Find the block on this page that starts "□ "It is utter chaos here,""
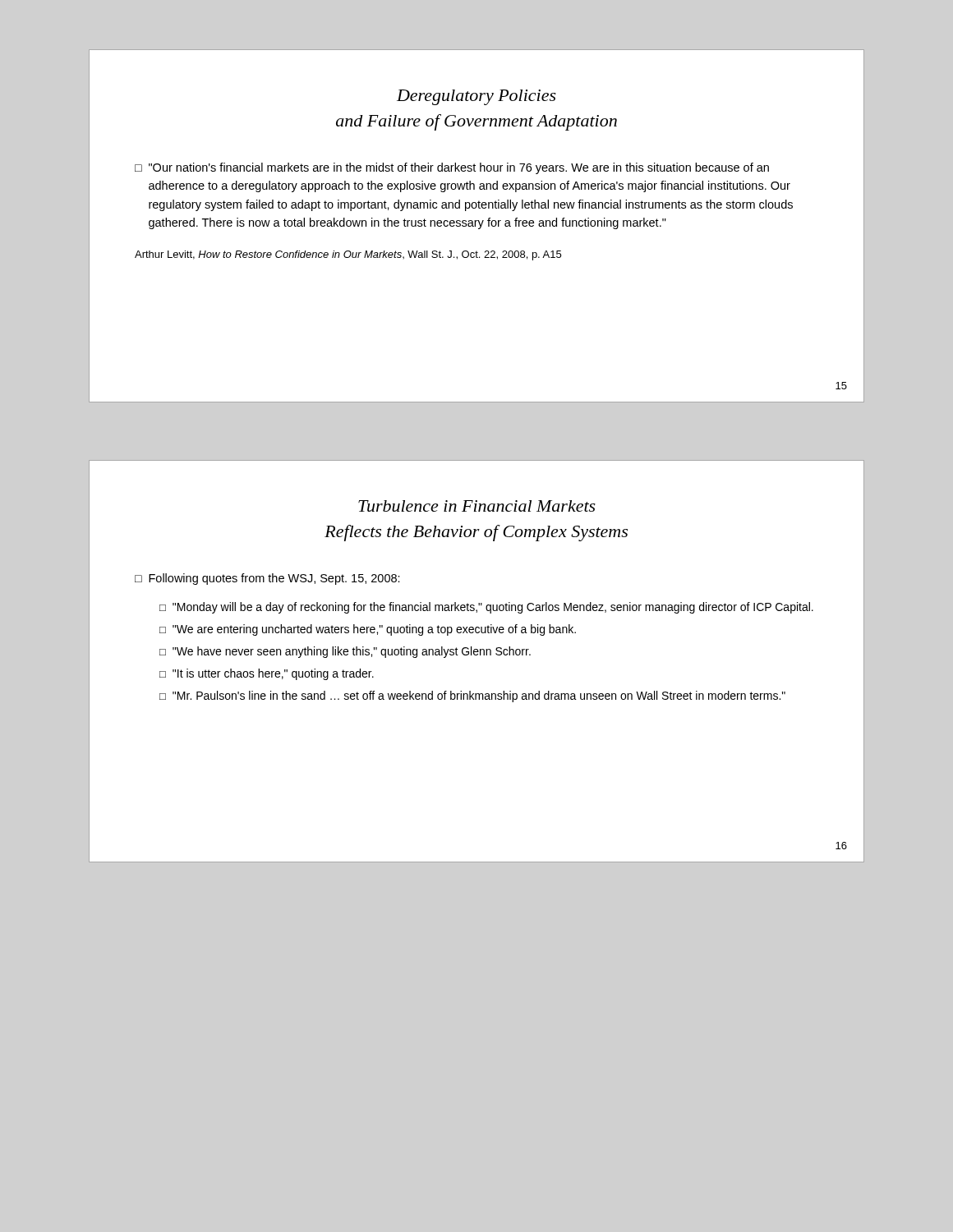 click(267, 674)
